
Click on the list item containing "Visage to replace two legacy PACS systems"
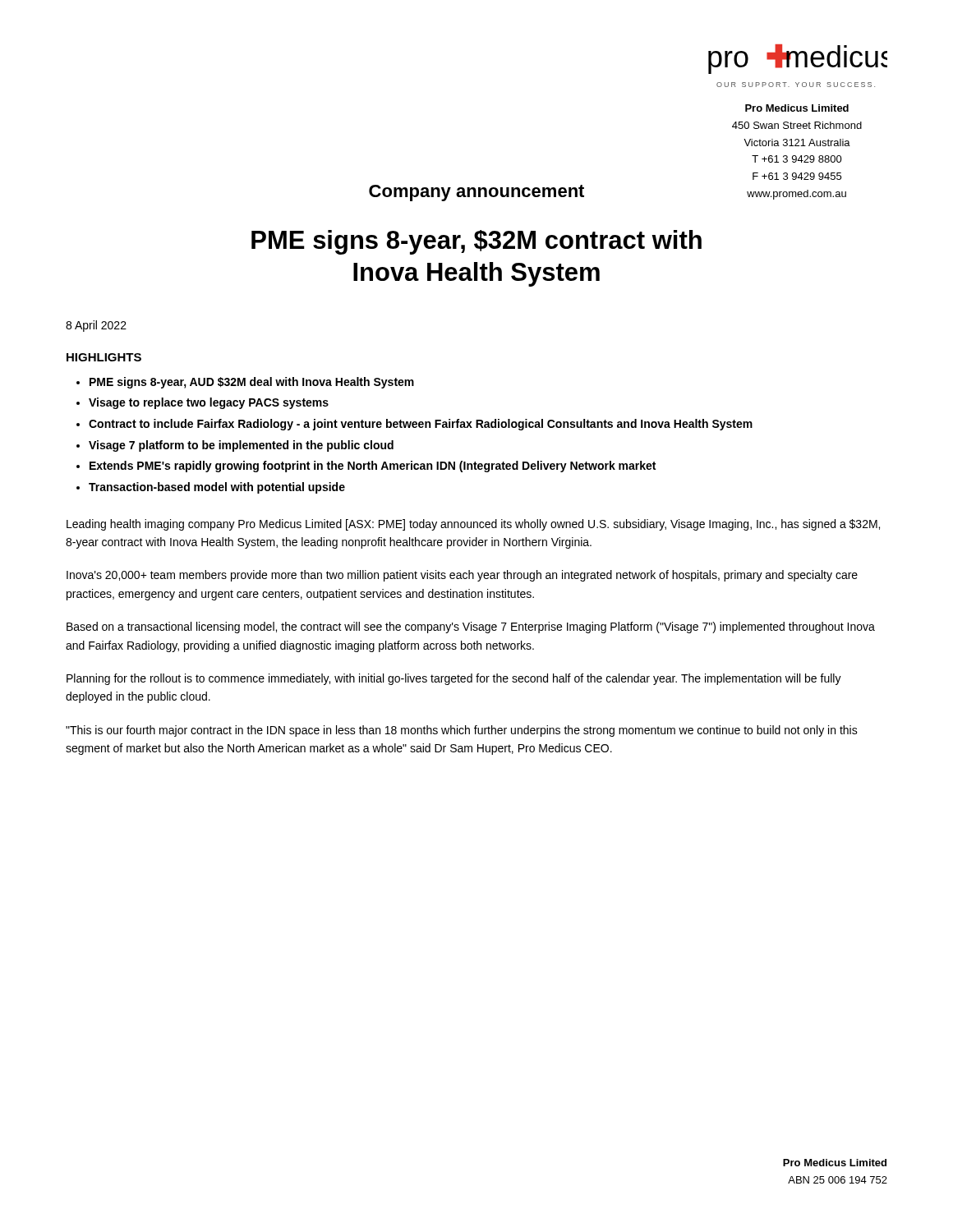209,403
